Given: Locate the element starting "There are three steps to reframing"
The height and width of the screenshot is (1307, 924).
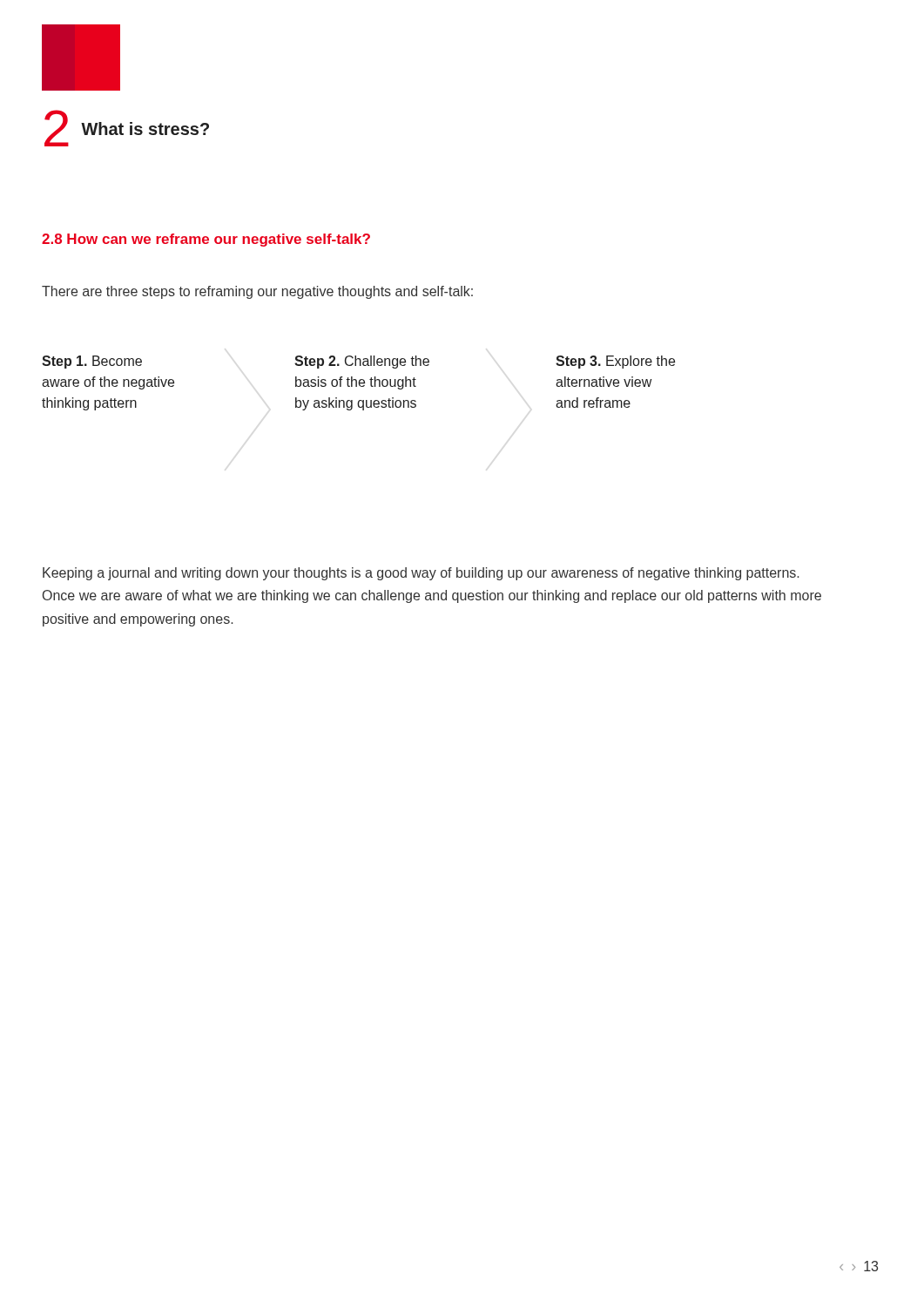Looking at the screenshot, I should (x=258, y=291).
